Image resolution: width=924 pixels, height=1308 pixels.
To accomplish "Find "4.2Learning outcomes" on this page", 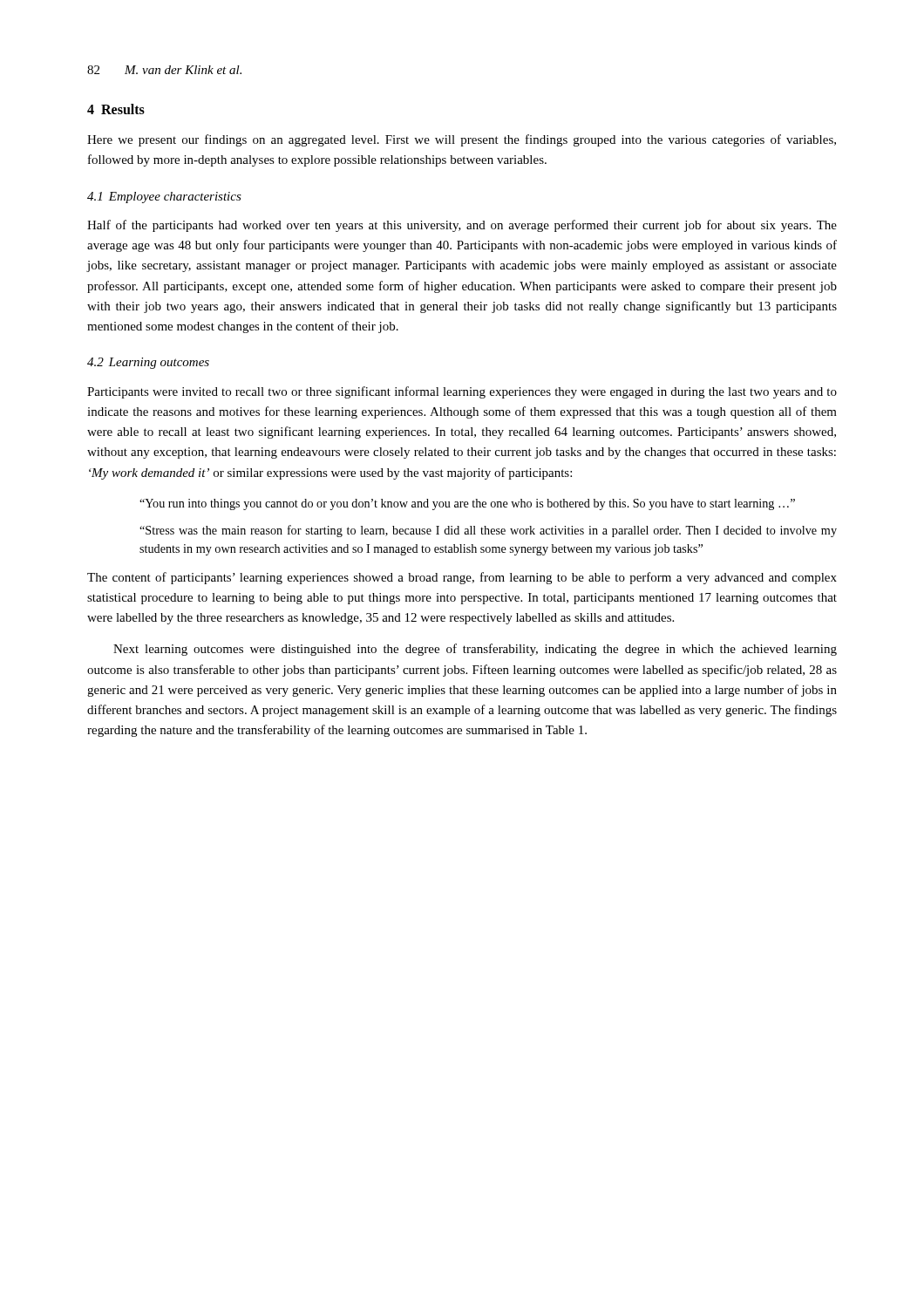I will pos(148,363).
